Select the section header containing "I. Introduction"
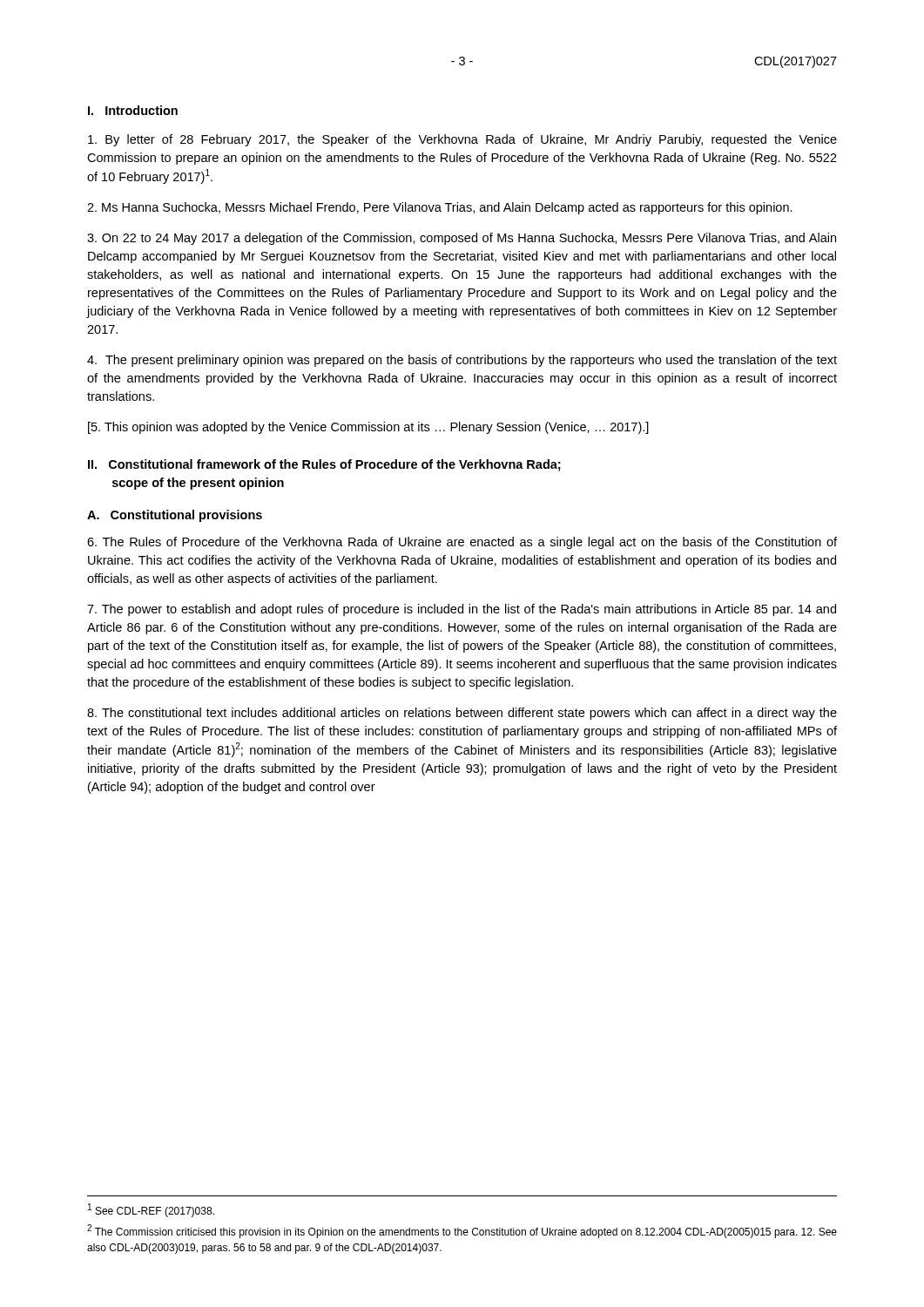Screen dimensions: 1307x924 pos(133,111)
